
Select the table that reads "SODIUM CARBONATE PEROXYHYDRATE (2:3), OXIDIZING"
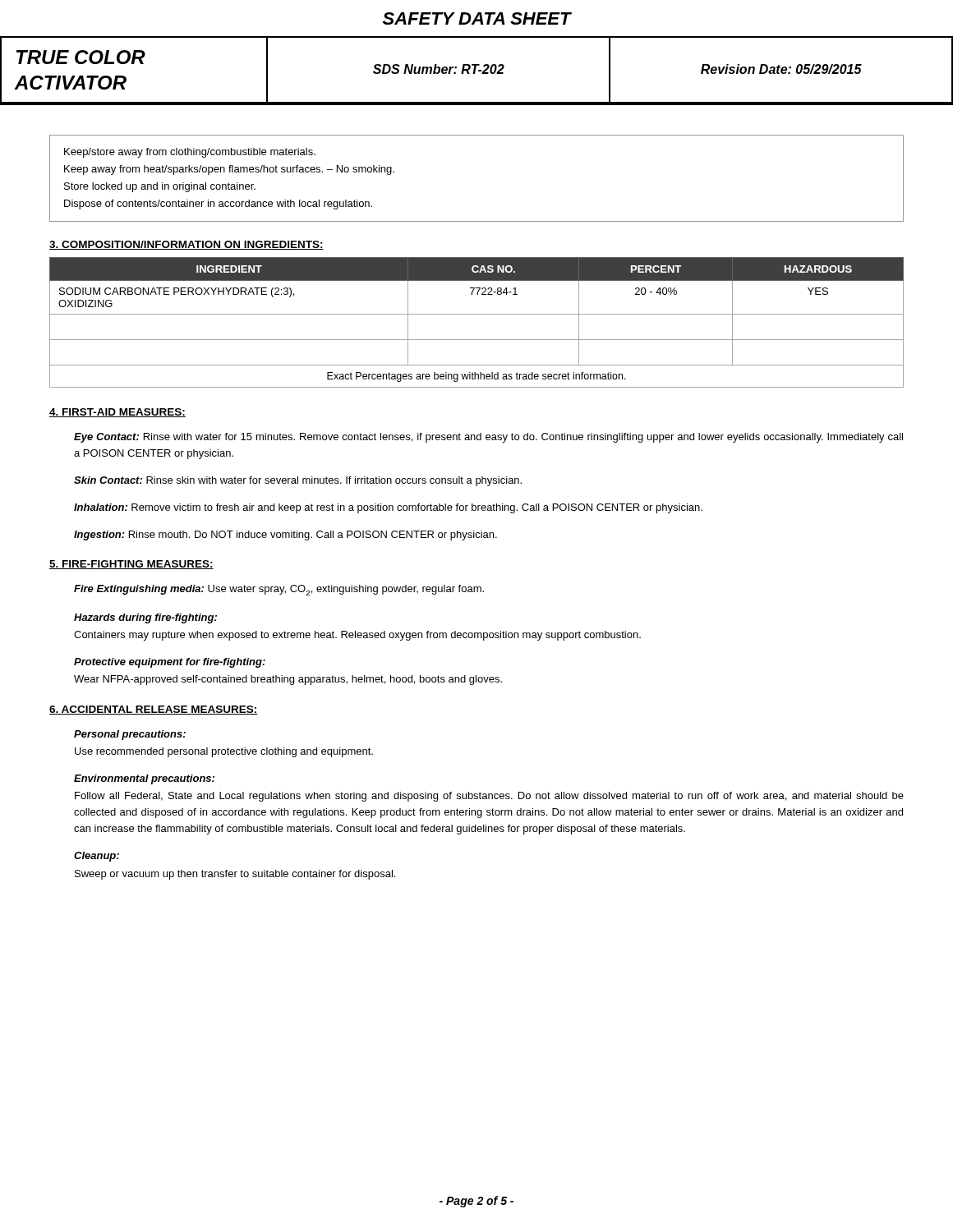click(476, 322)
